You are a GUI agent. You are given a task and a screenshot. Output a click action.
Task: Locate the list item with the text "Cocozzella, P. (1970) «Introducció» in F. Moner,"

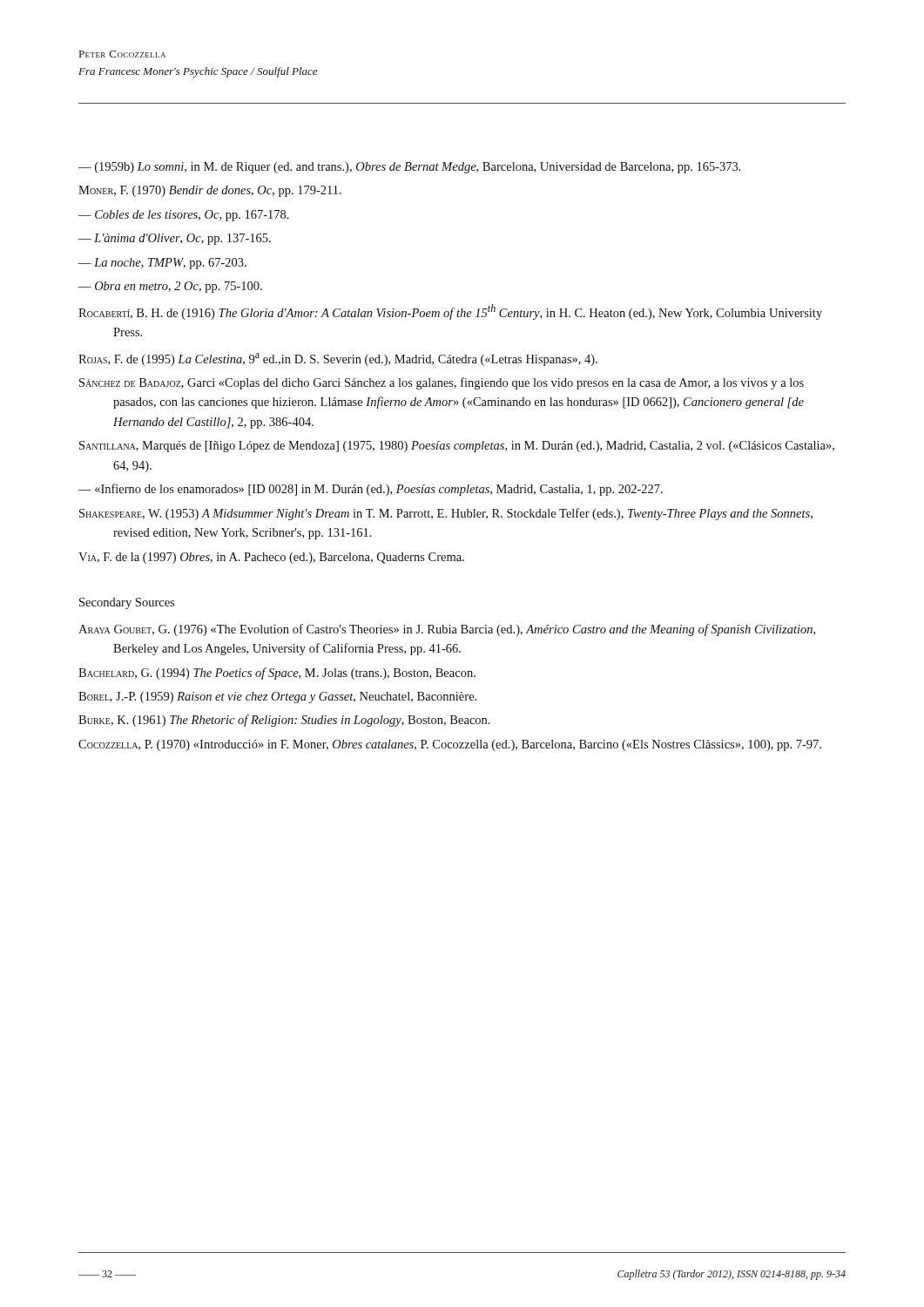pyautogui.click(x=450, y=744)
